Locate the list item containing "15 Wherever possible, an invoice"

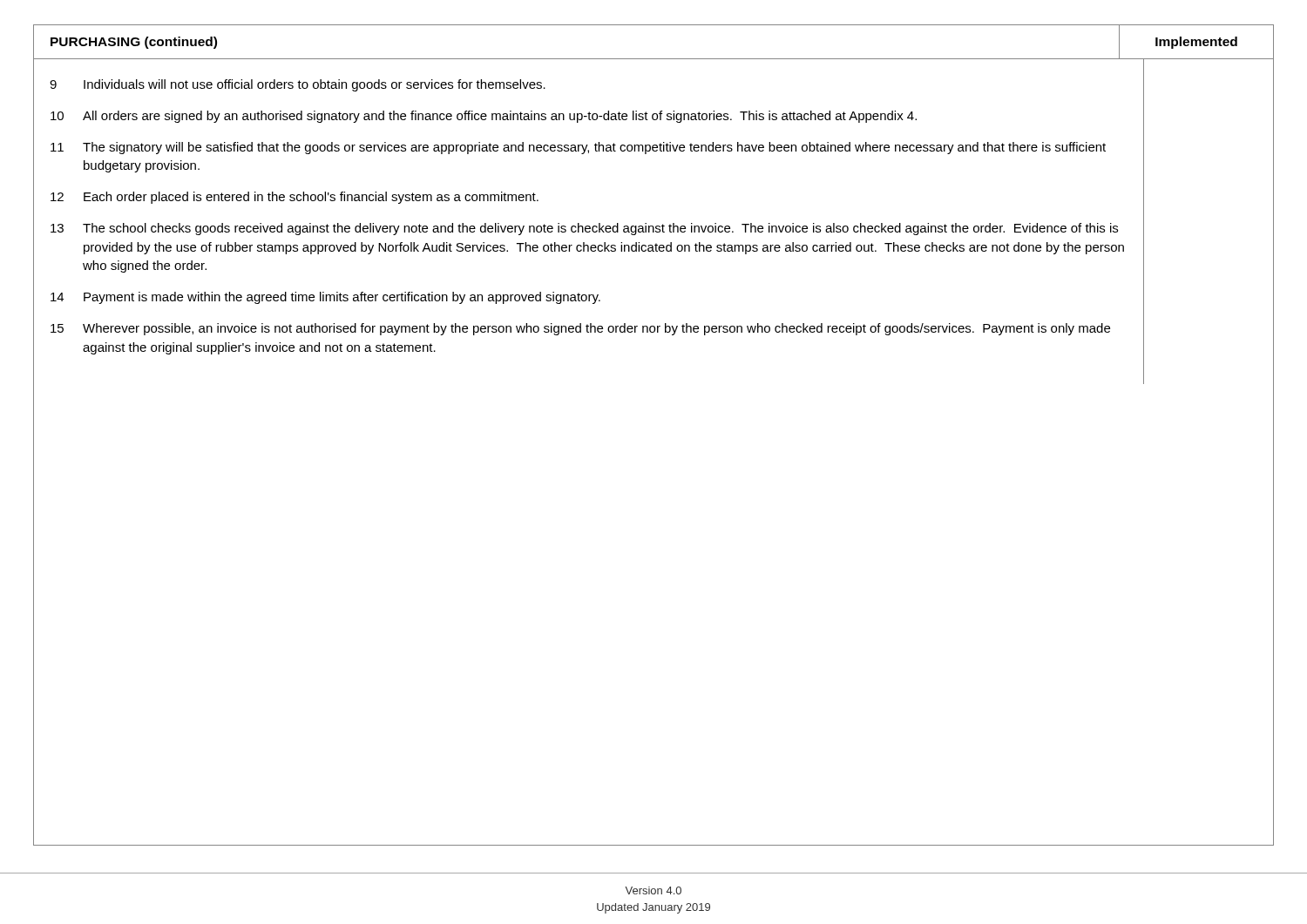pos(589,337)
